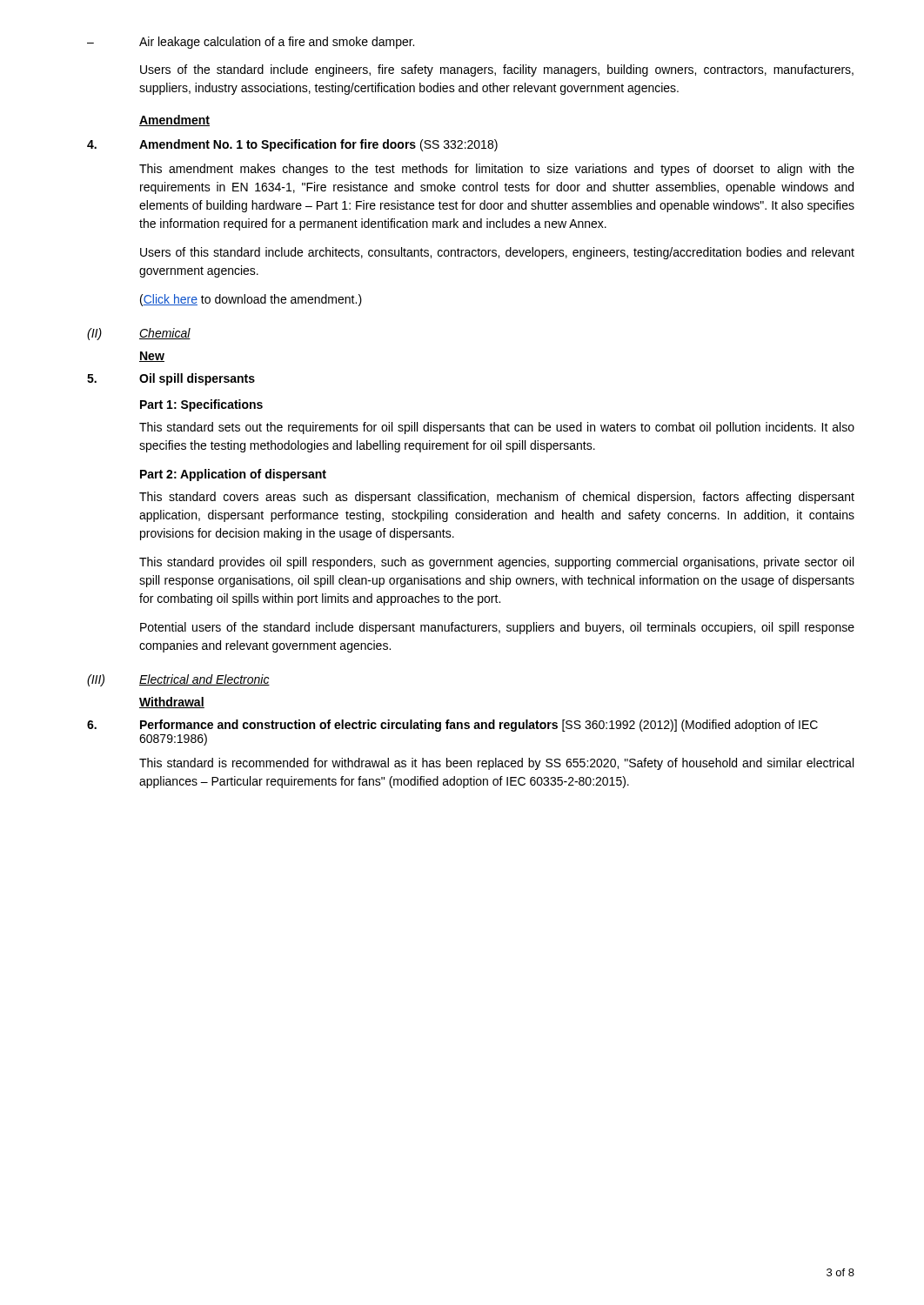The height and width of the screenshot is (1305, 924).
Task: Find the passage starting "Part 1: Specifications"
Action: (201, 405)
